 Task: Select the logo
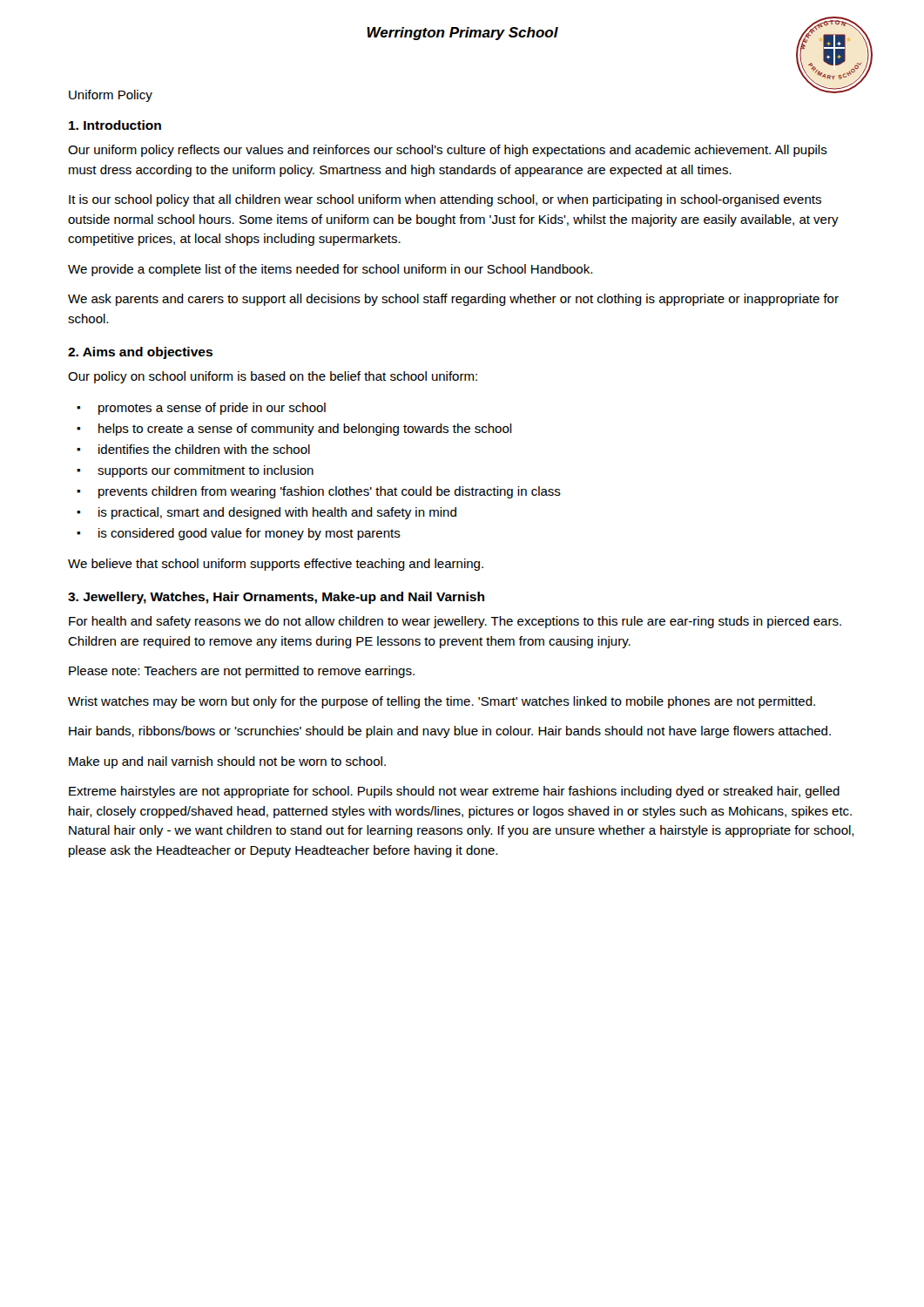click(834, 55)
